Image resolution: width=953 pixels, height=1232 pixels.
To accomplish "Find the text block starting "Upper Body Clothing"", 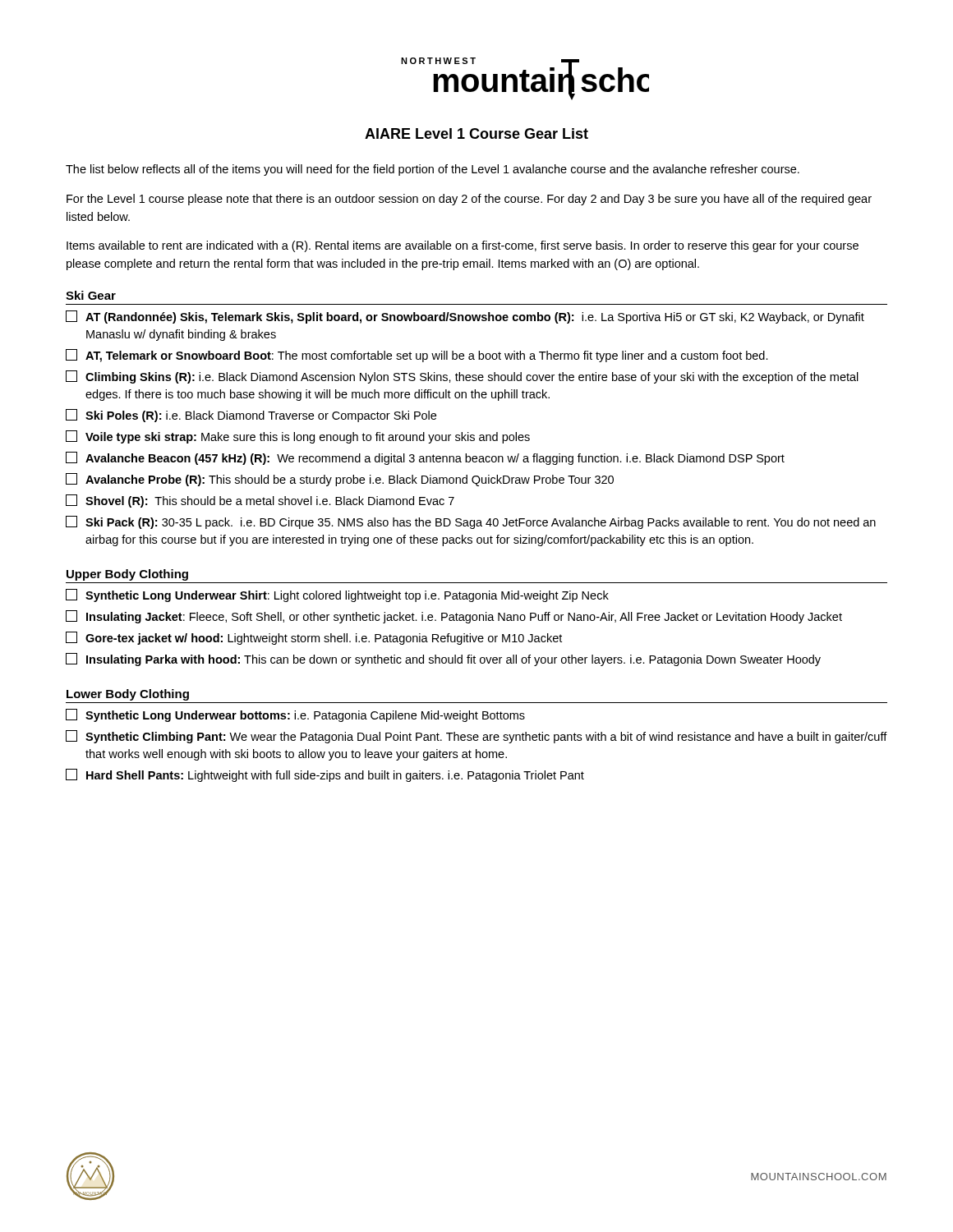I will (x=127, y=574).
